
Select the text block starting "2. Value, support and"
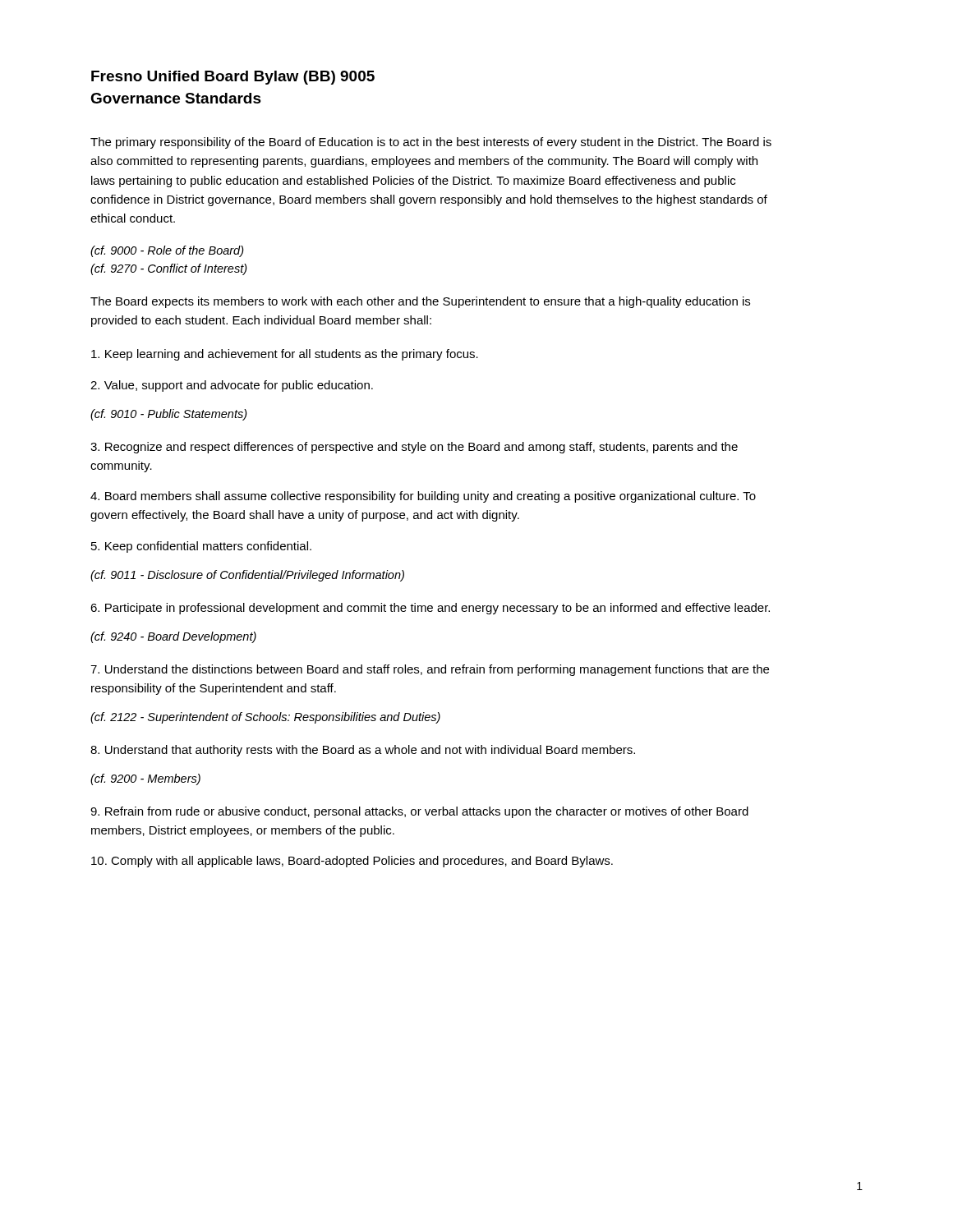(232, 385)
